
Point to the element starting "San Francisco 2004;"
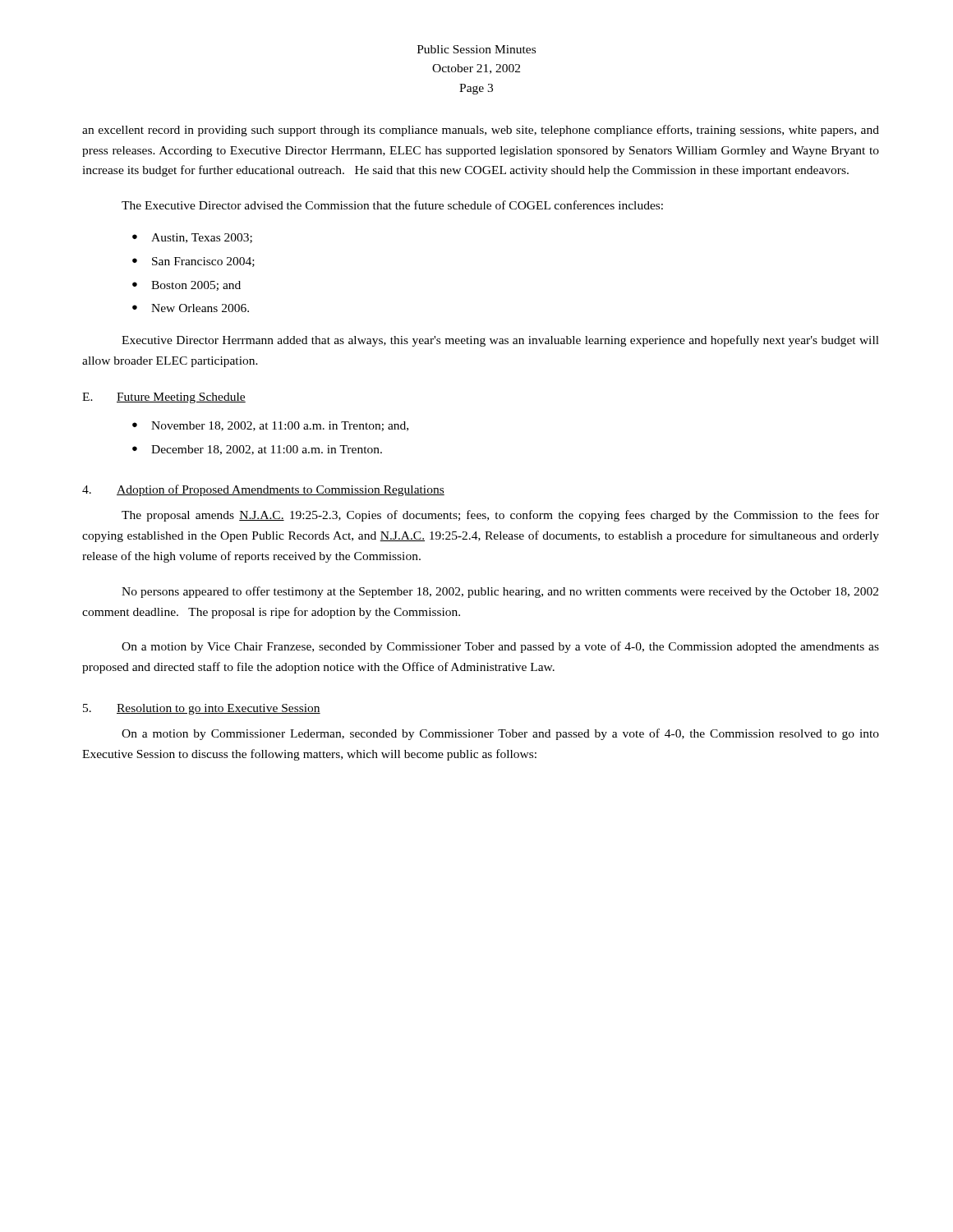pos(203,261)
